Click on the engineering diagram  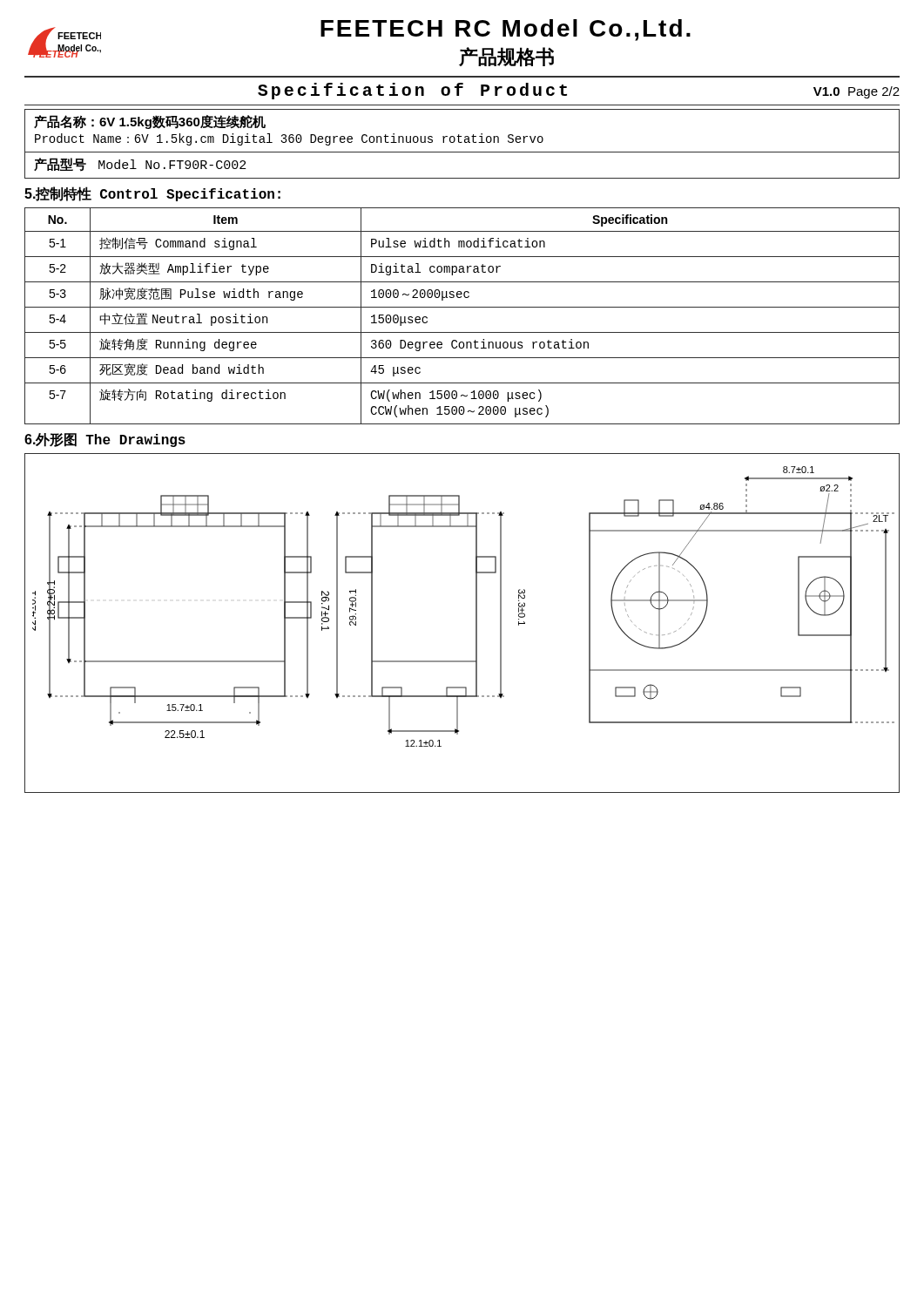(x=462, y=623)
